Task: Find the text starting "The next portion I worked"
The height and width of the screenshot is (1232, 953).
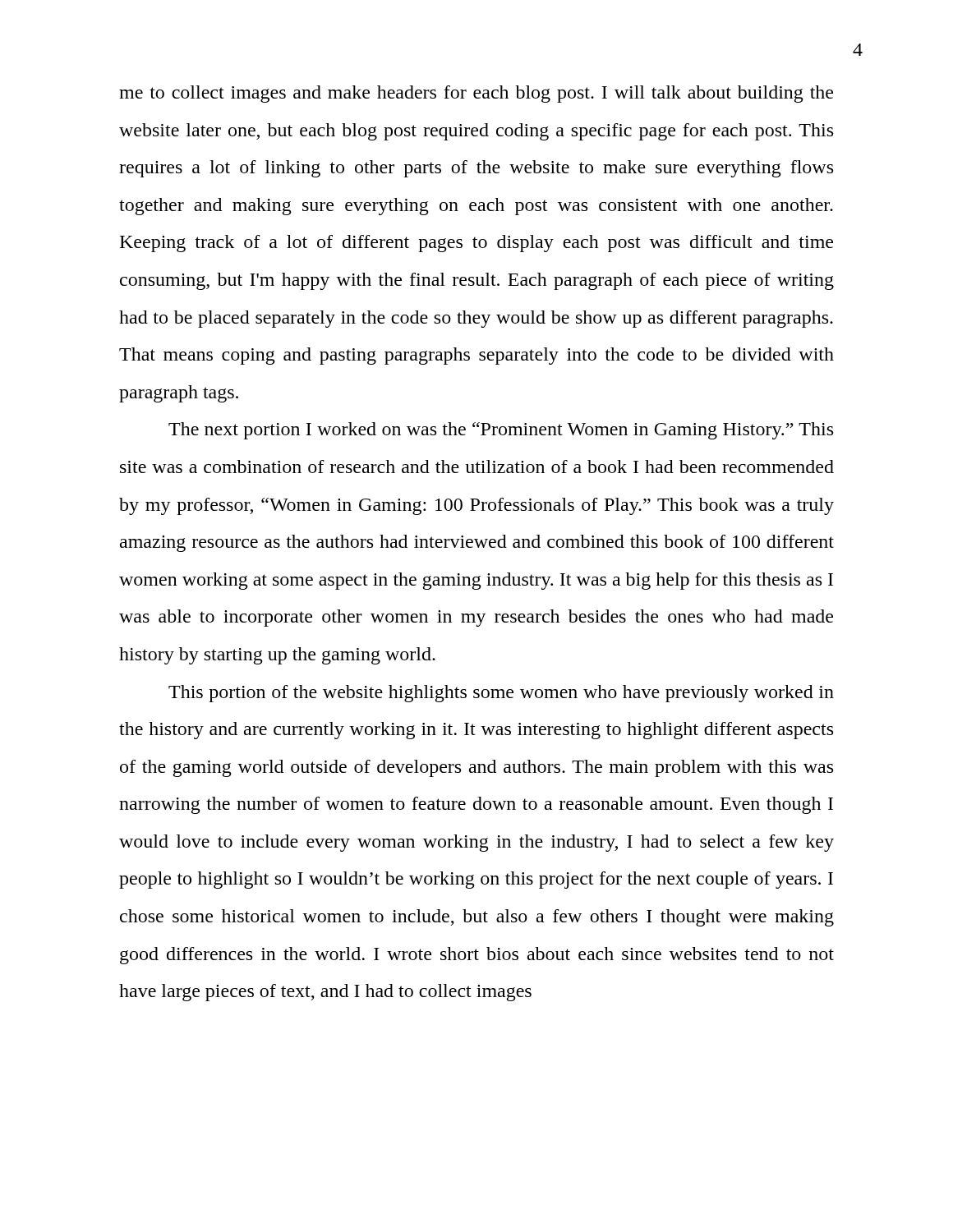Action: click(x=476, y=541)
